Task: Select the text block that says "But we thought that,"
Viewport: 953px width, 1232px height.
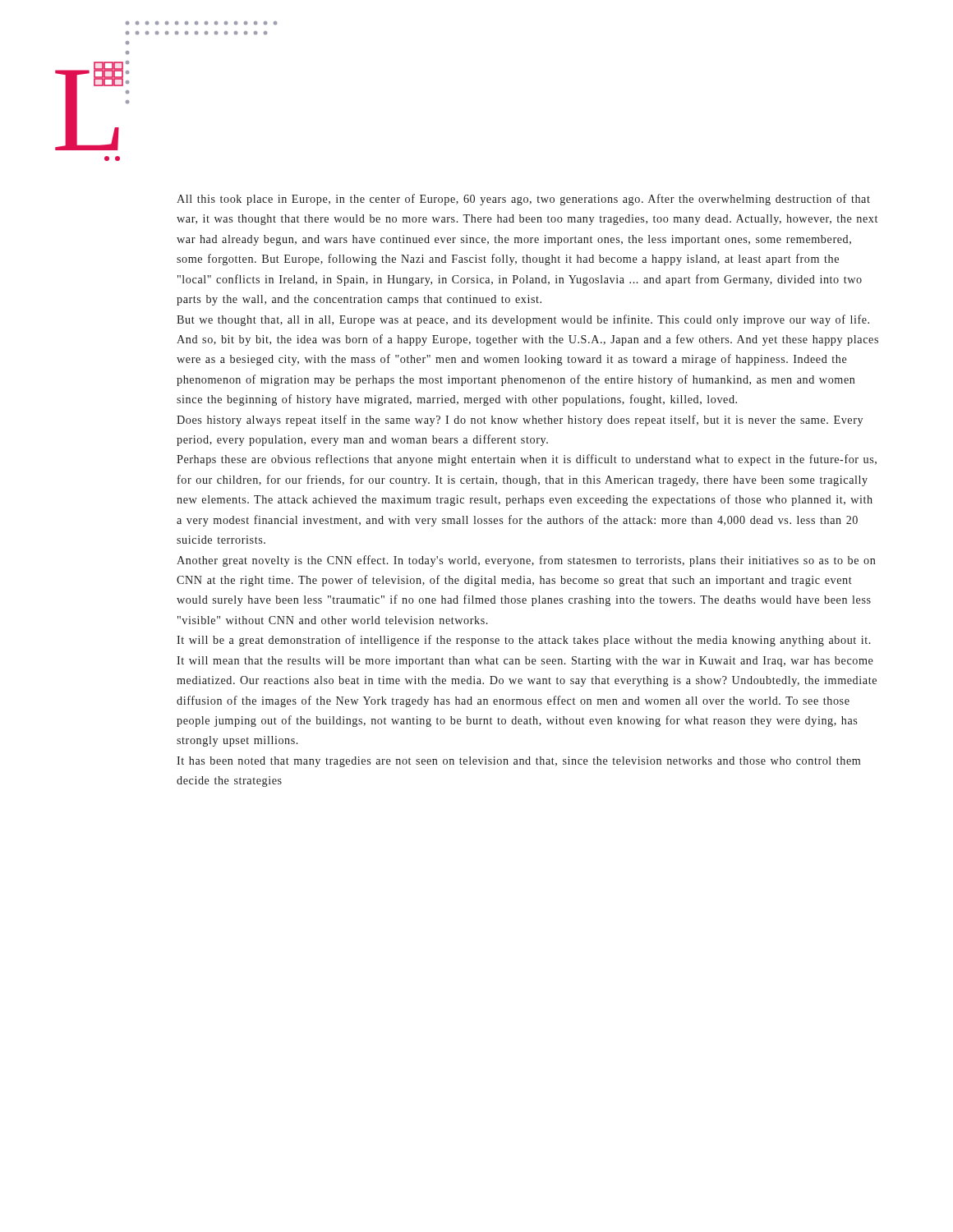Action: 528,359
